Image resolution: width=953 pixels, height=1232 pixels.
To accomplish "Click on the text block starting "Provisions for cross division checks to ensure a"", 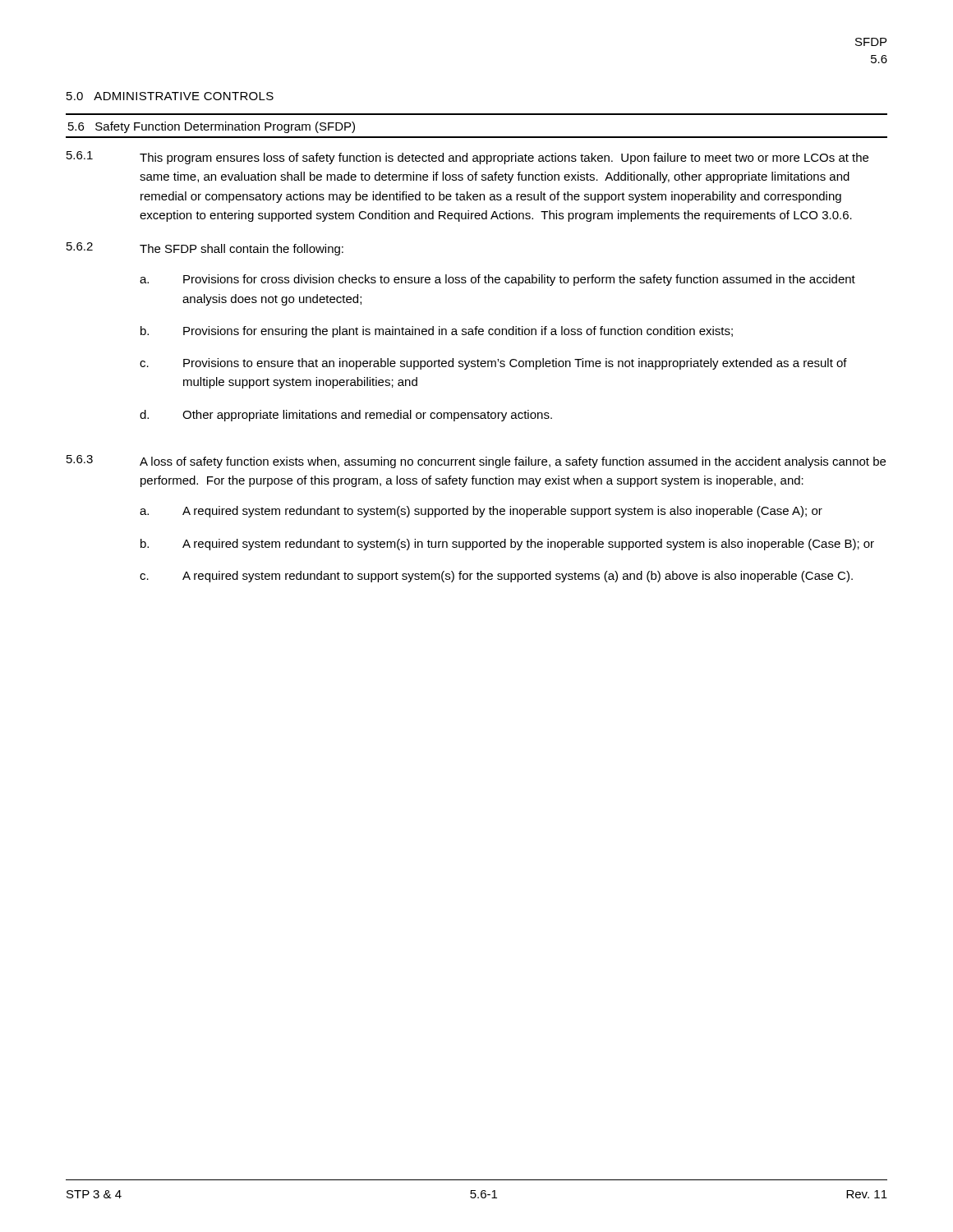I will (519, 289).
